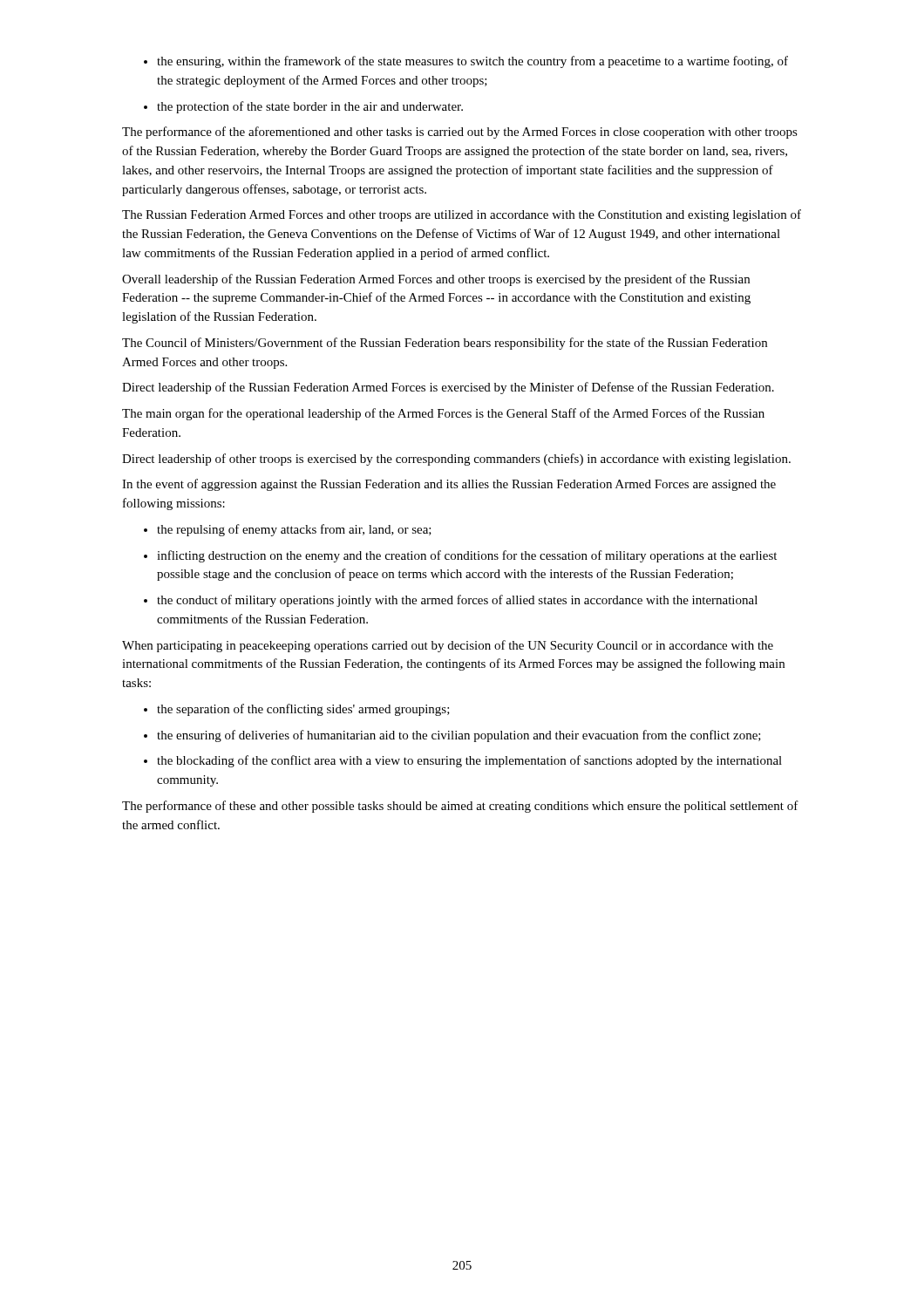This screenshot has height=1308, width=924.
Task: Click the passage that begins "The performance of the aforementioned"
Action: 462,161
